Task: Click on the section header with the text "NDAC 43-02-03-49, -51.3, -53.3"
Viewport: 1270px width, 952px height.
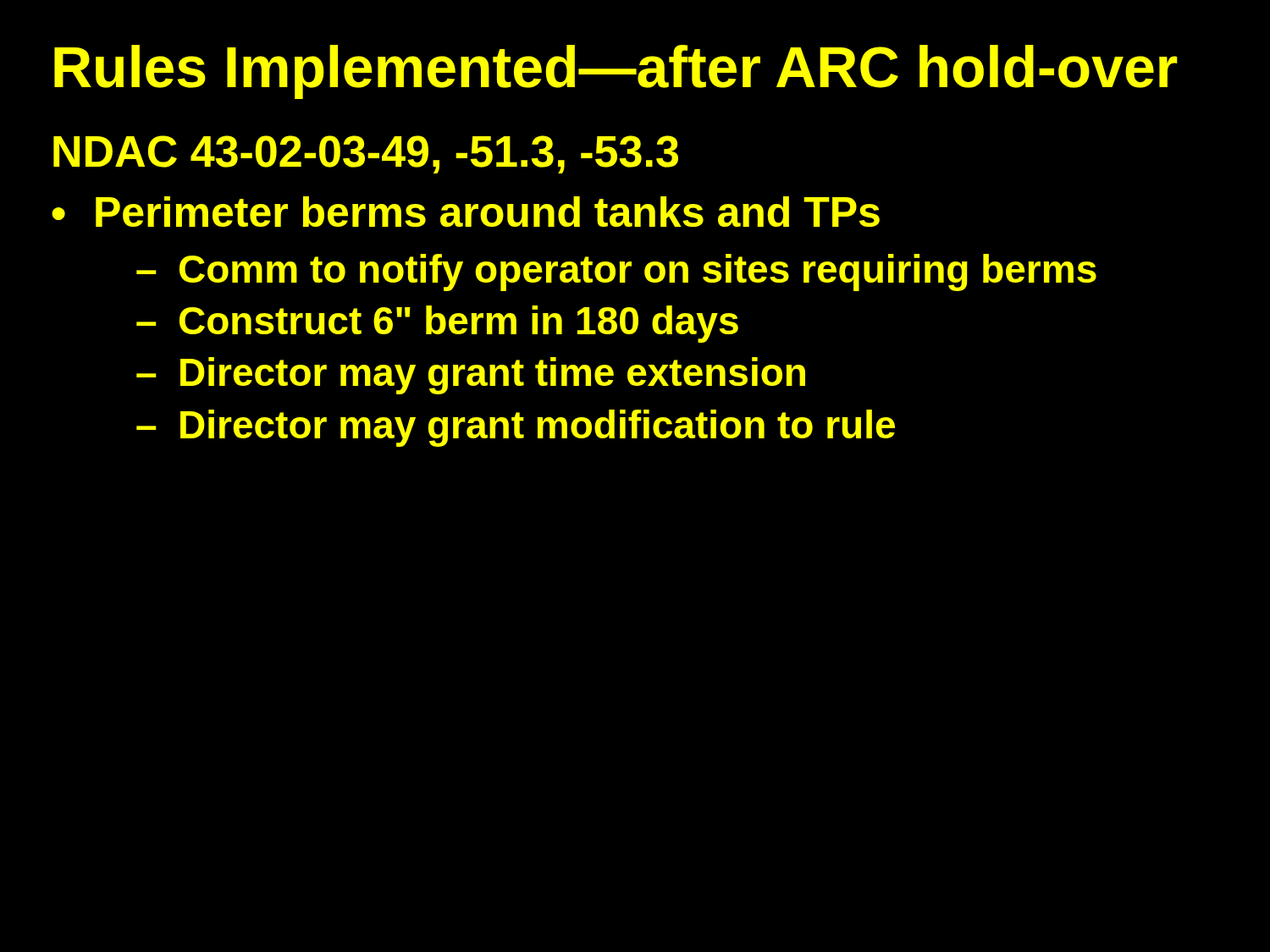Action: click(365, 152)
